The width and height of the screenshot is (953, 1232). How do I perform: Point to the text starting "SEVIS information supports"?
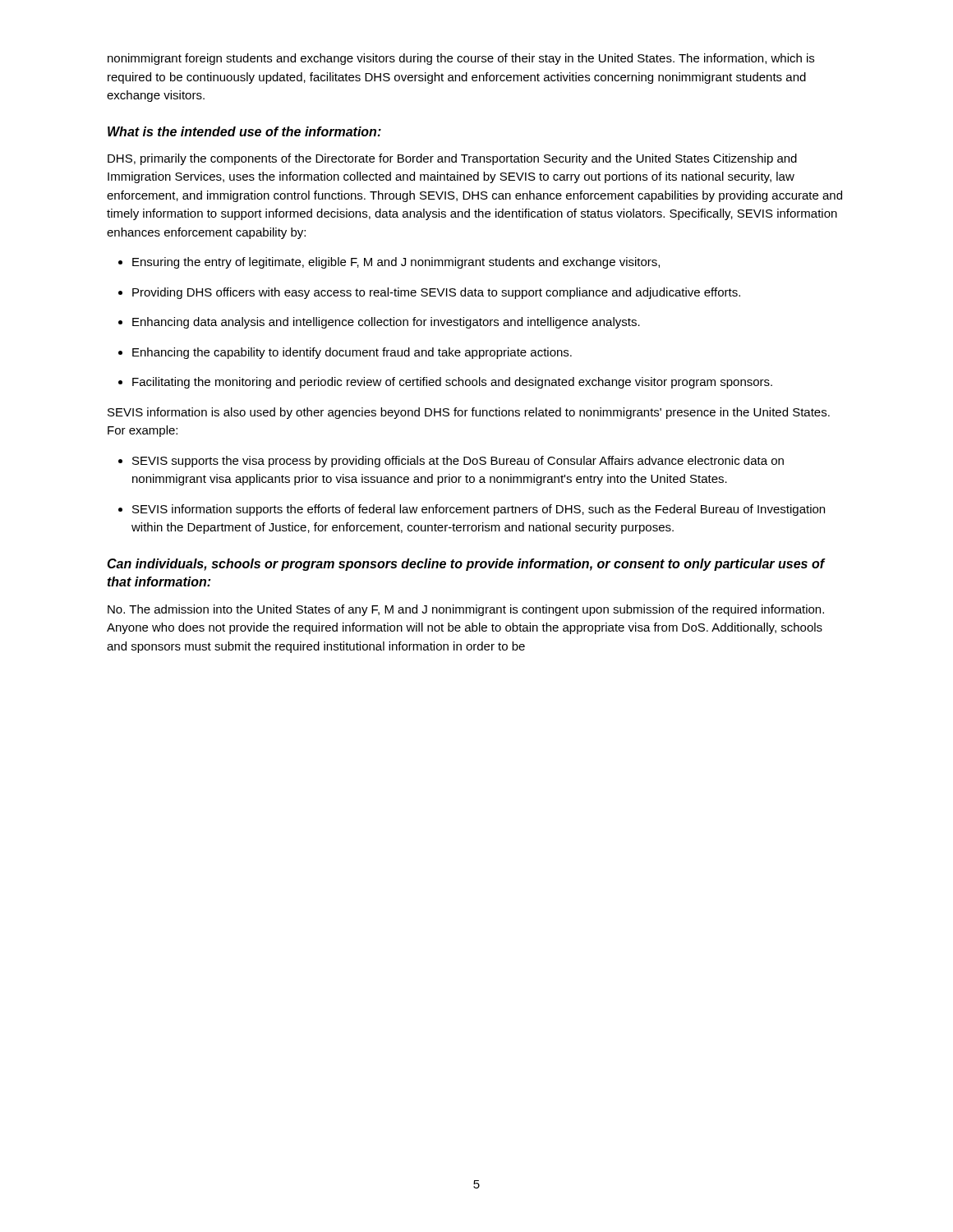click(479, 518)
